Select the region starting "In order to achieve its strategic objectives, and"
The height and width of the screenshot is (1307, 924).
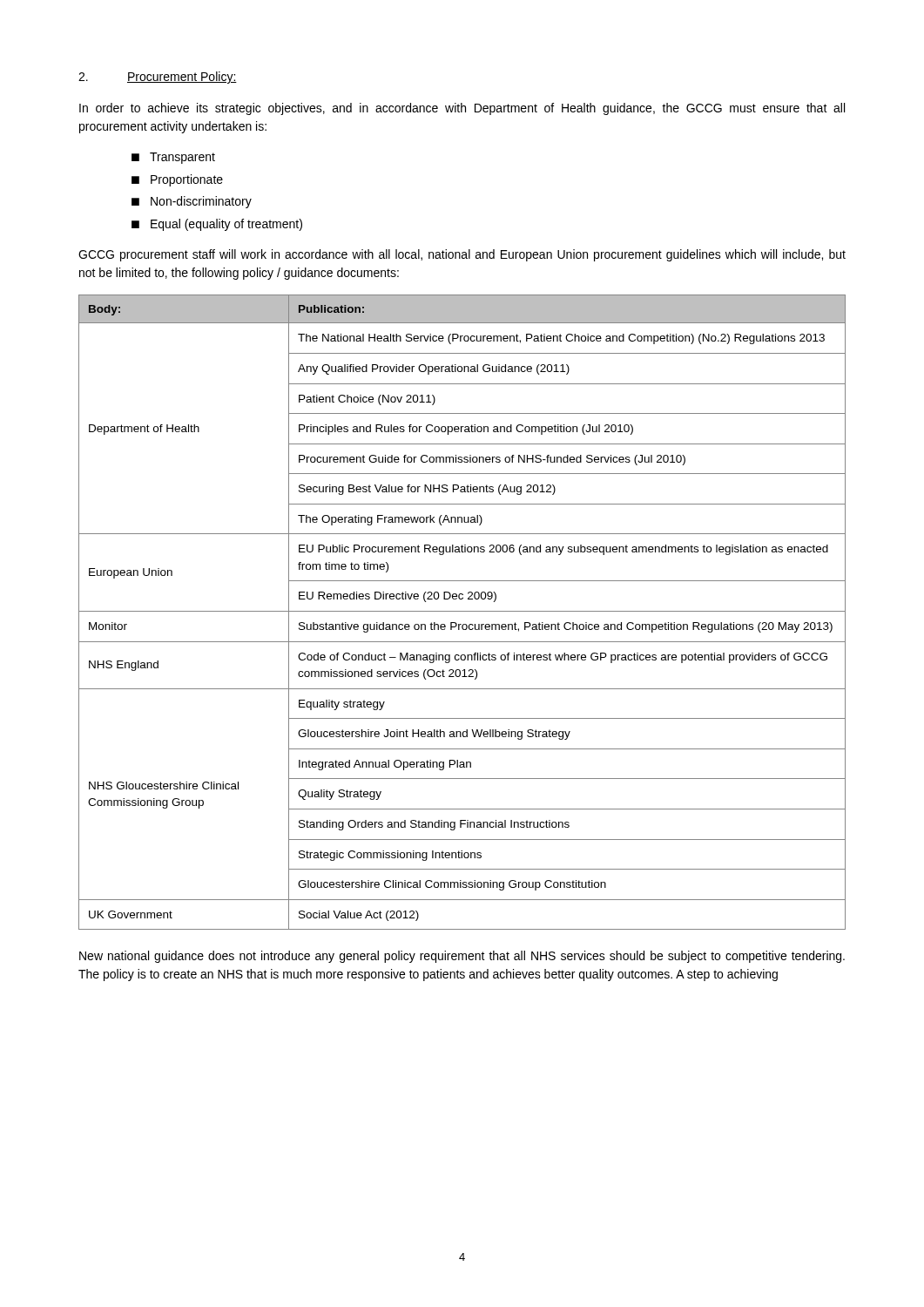[x=462, y=117]
